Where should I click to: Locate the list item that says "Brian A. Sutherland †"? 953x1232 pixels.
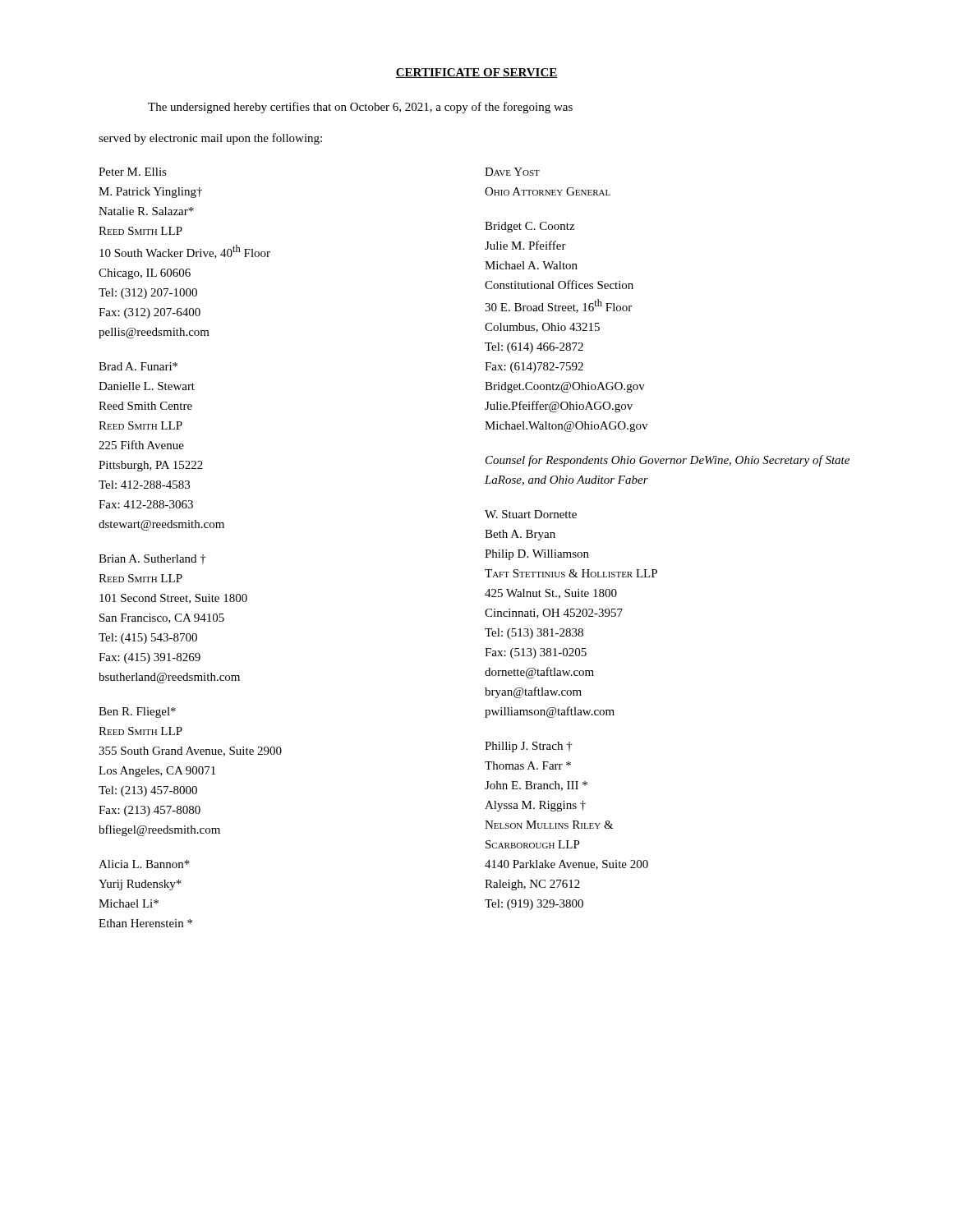(173, 618)
